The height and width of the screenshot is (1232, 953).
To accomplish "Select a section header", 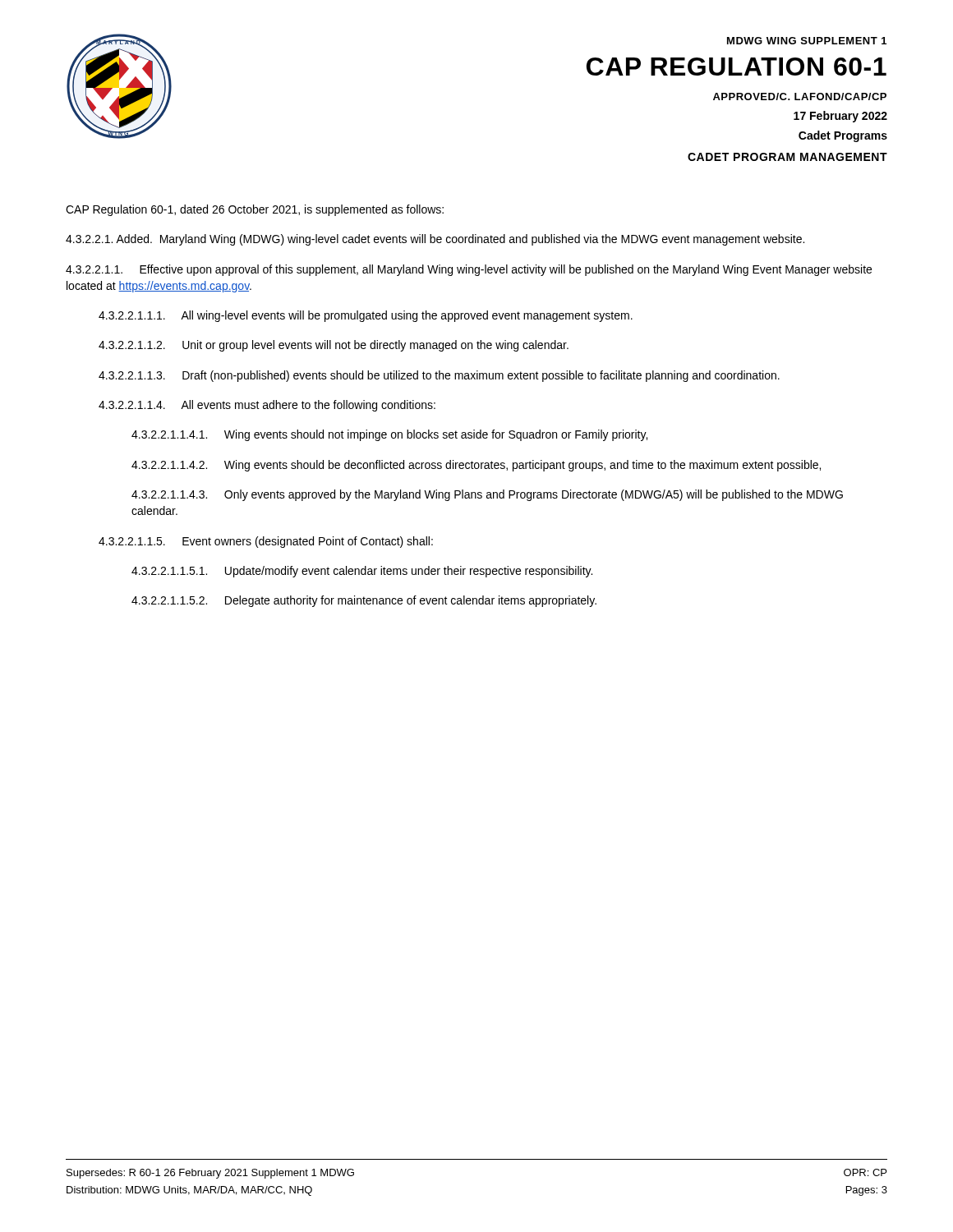I will (787, 157).
